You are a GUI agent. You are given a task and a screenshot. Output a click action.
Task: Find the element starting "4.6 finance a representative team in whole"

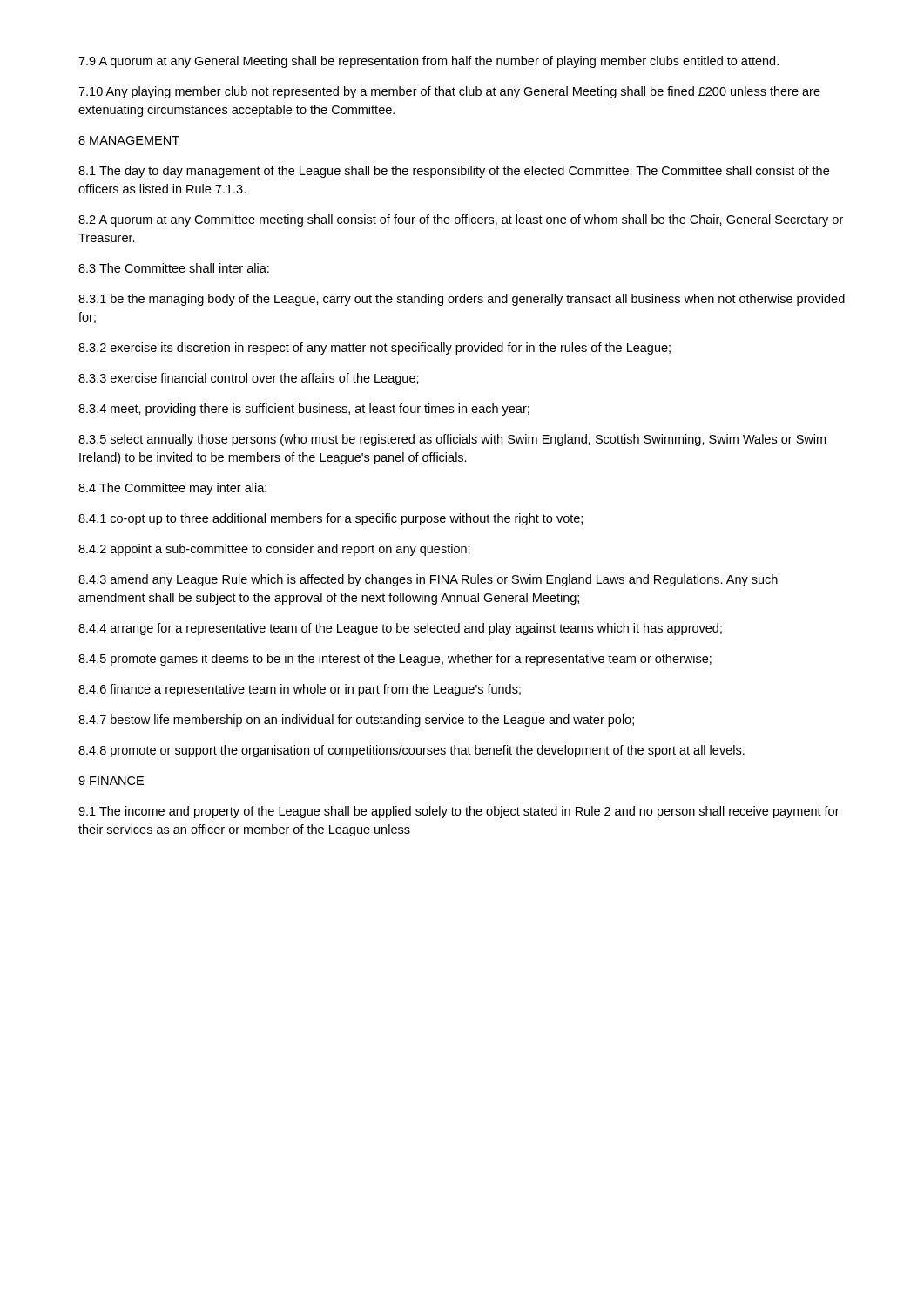pos(300,690)
